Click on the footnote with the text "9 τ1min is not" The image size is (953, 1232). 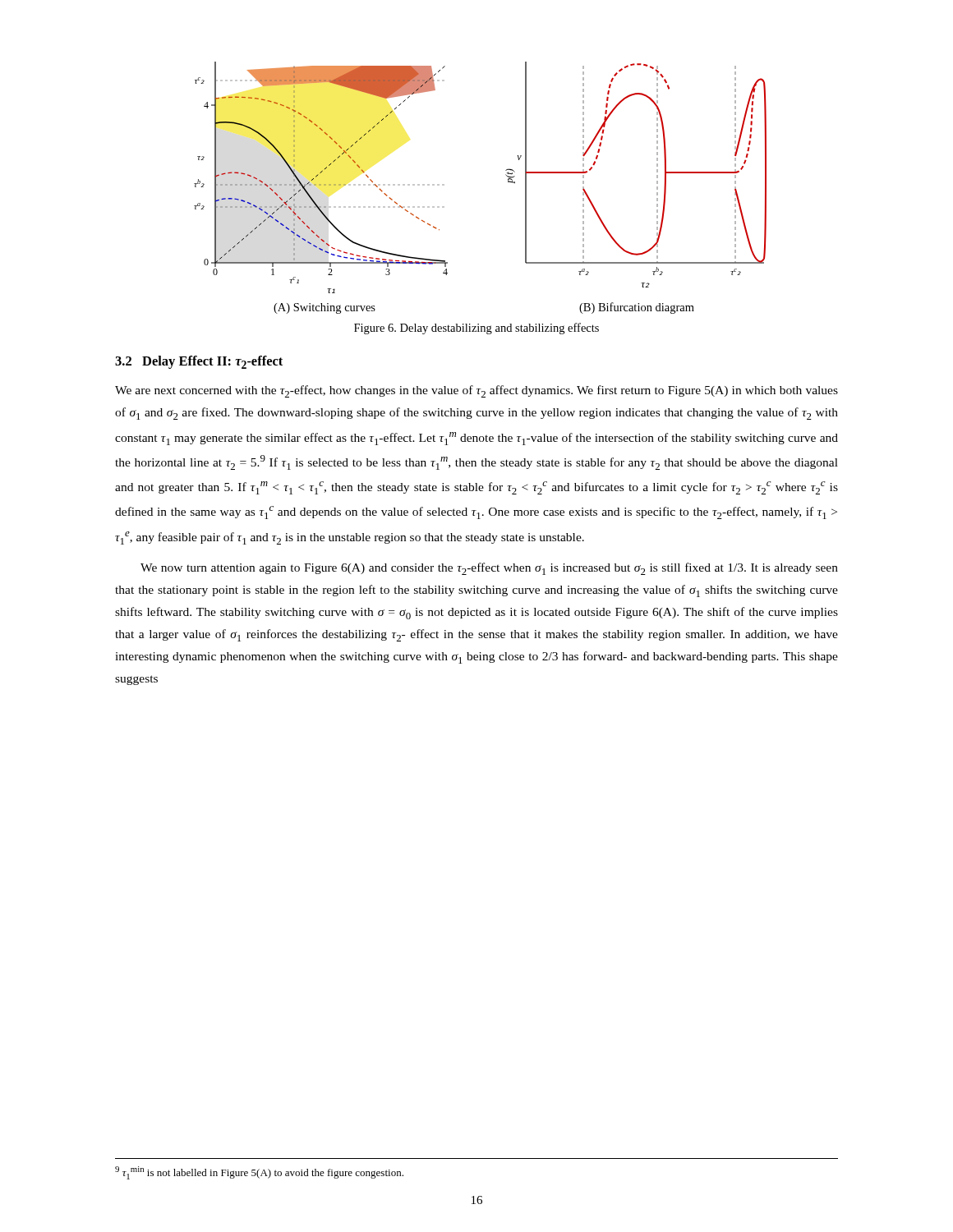click(x=260, y=1172)
